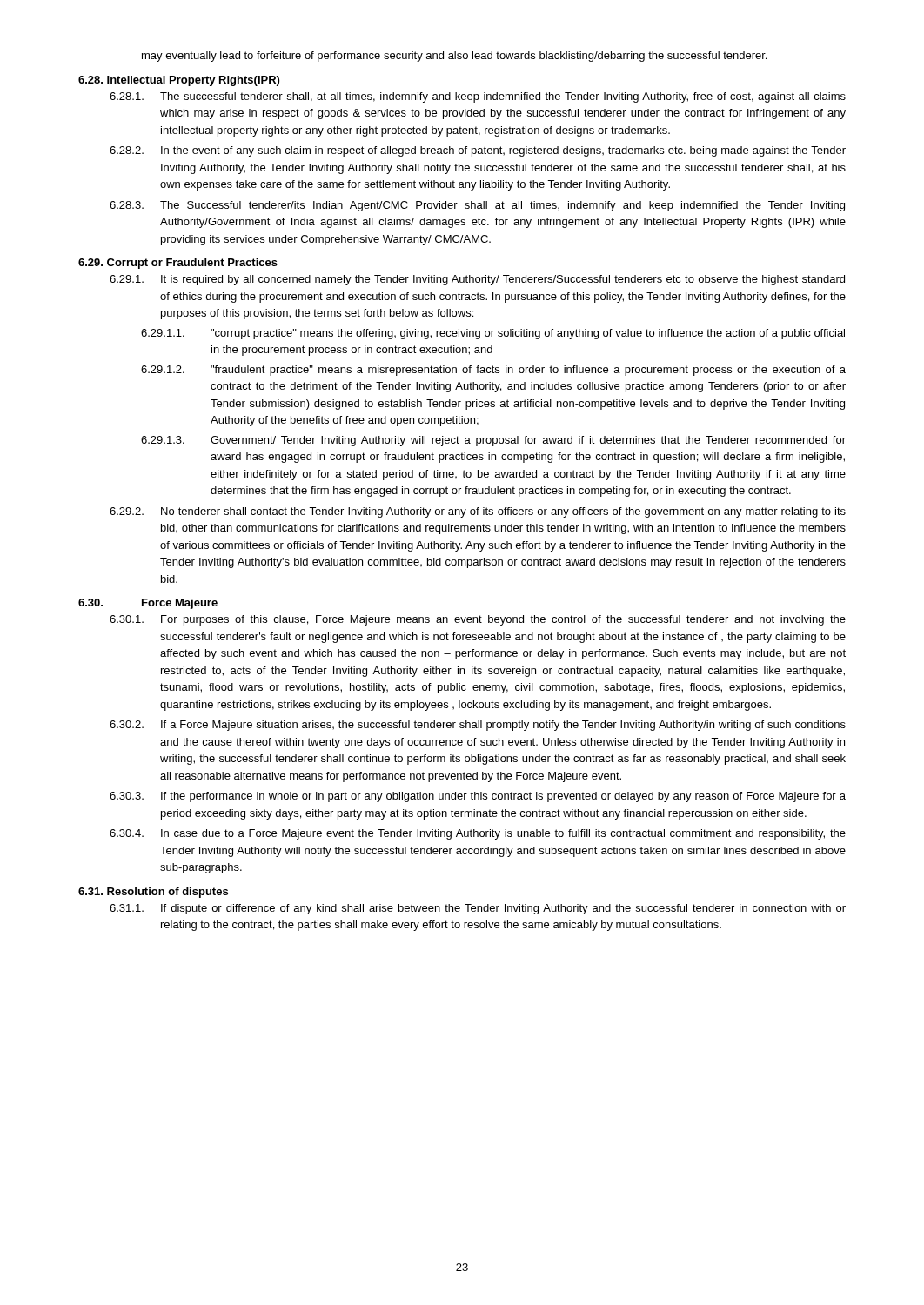Find the block on this page that starts "6.29.1.2. "fraudulent practice" means"
Viewport: 924px width, 1305px height.
pos(493,395)
